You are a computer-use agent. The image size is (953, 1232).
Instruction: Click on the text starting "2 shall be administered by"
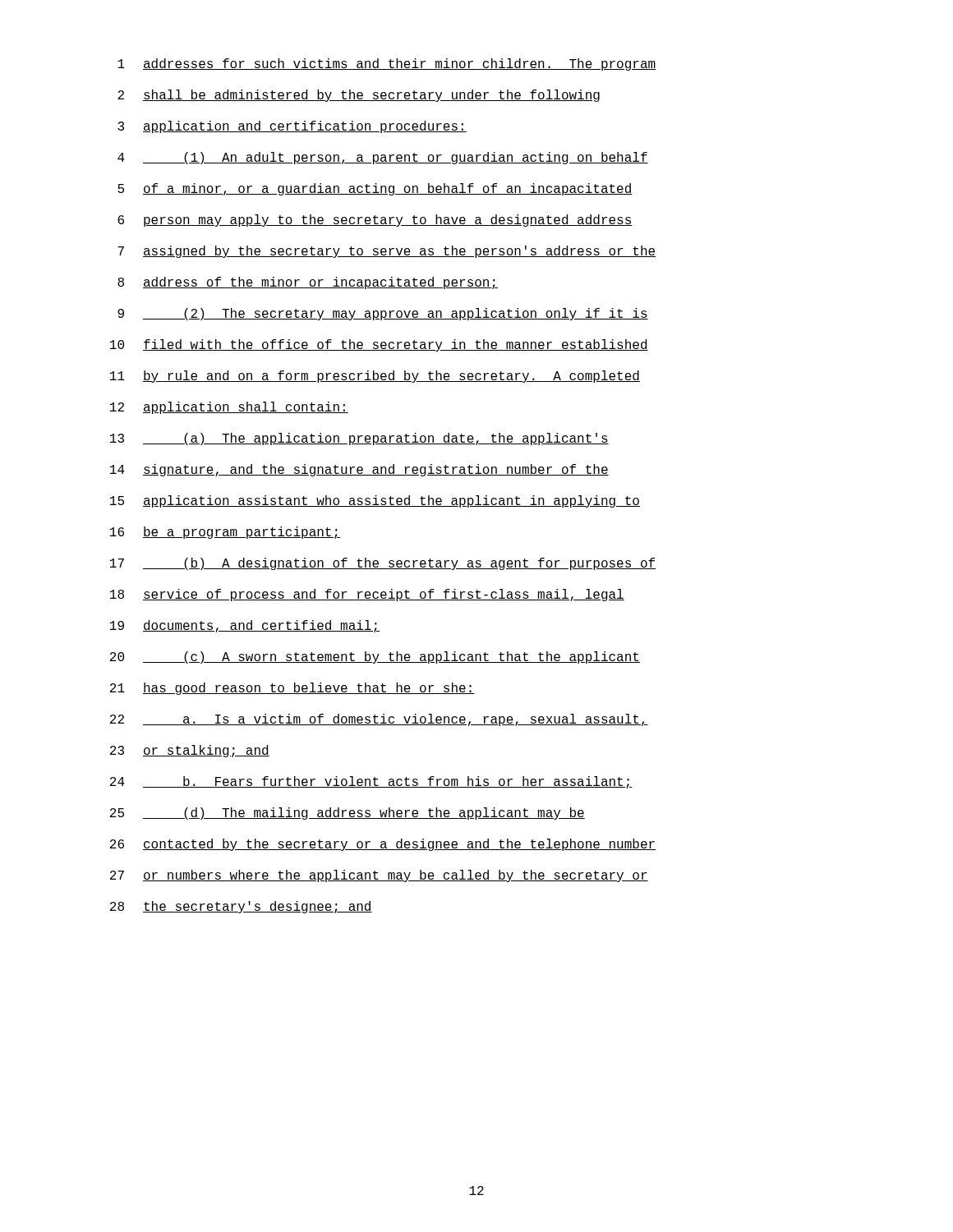point(485,96)
